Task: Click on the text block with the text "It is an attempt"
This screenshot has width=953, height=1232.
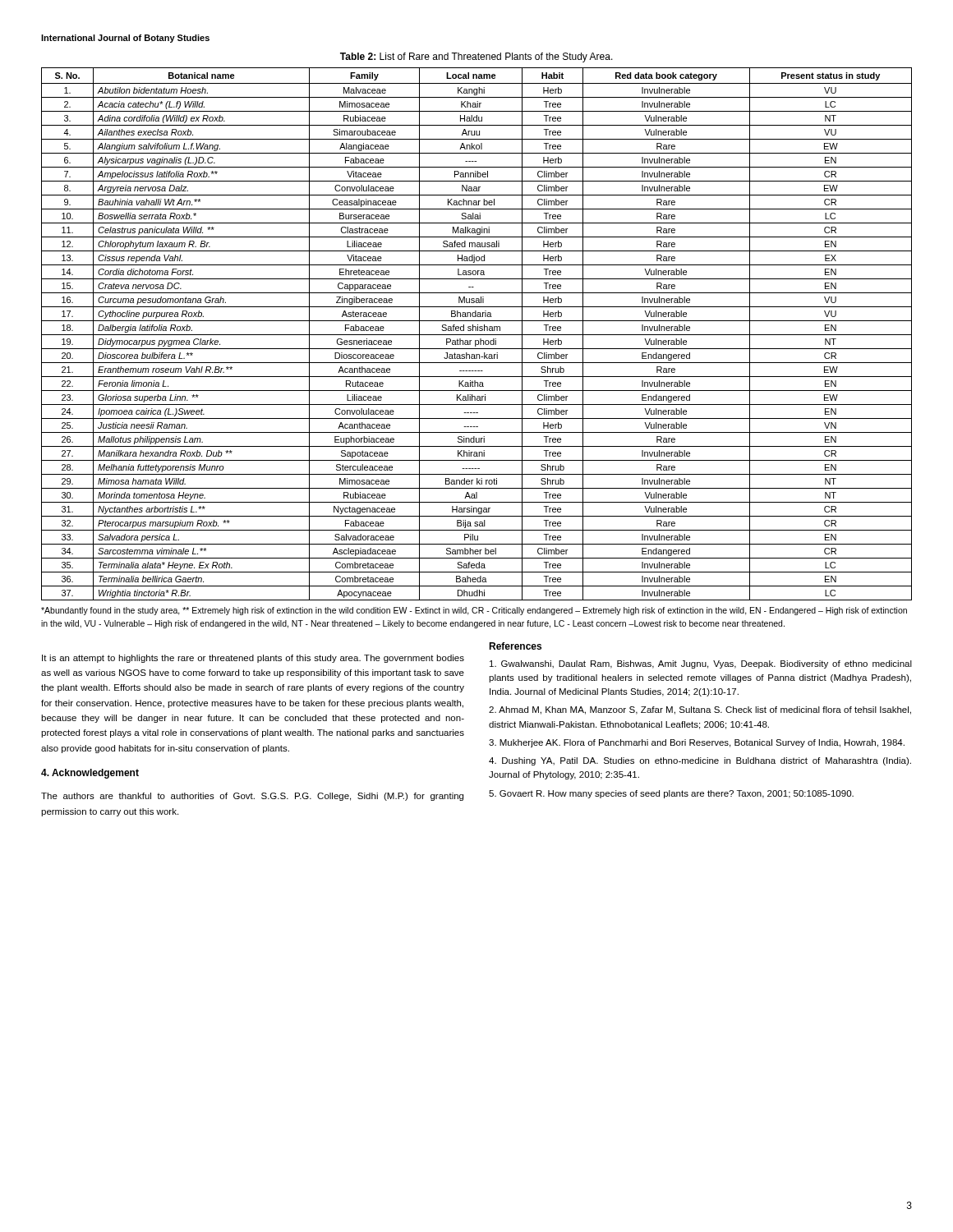Action: tap(253, 703)
